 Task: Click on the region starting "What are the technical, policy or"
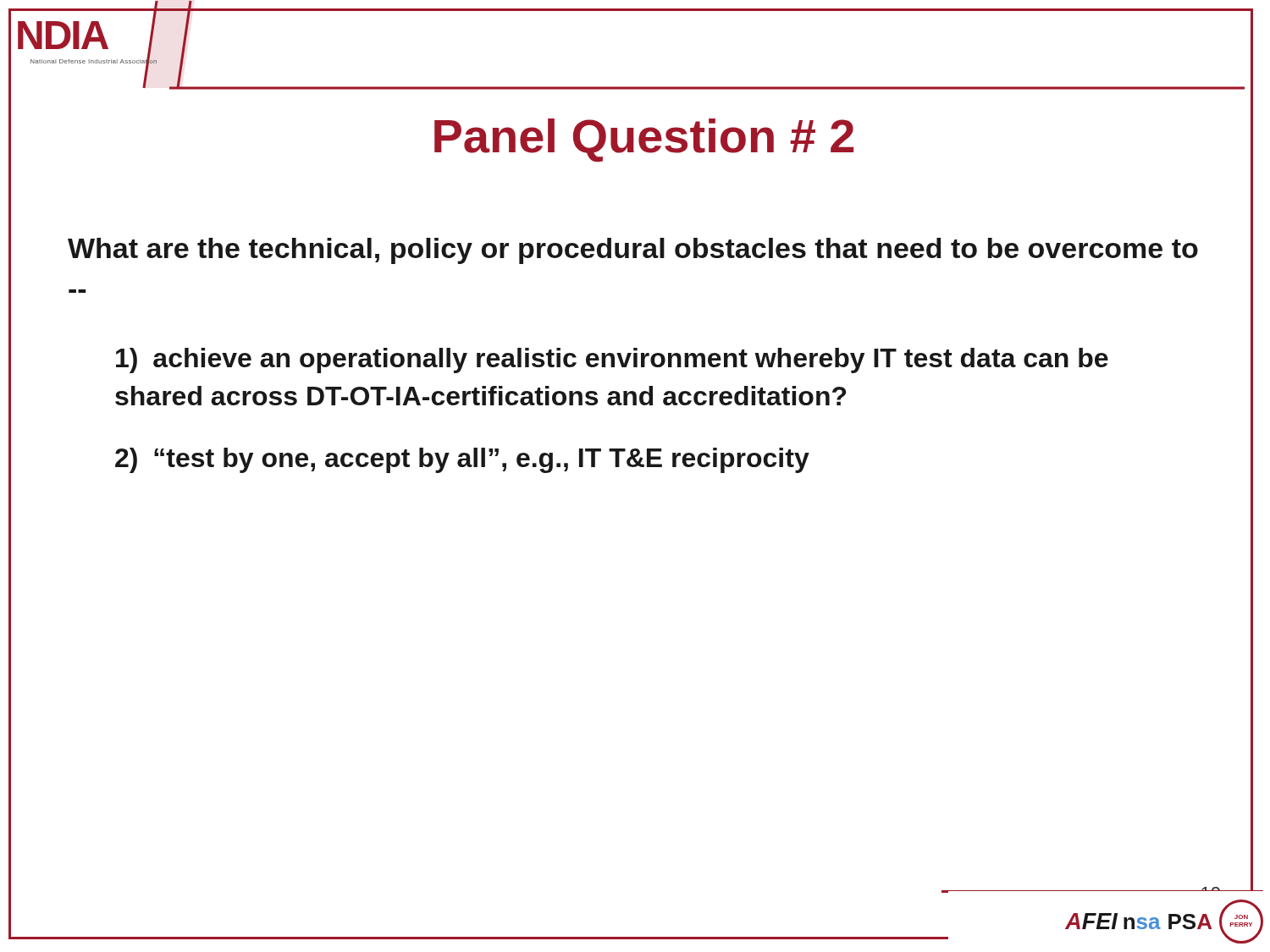633,268
